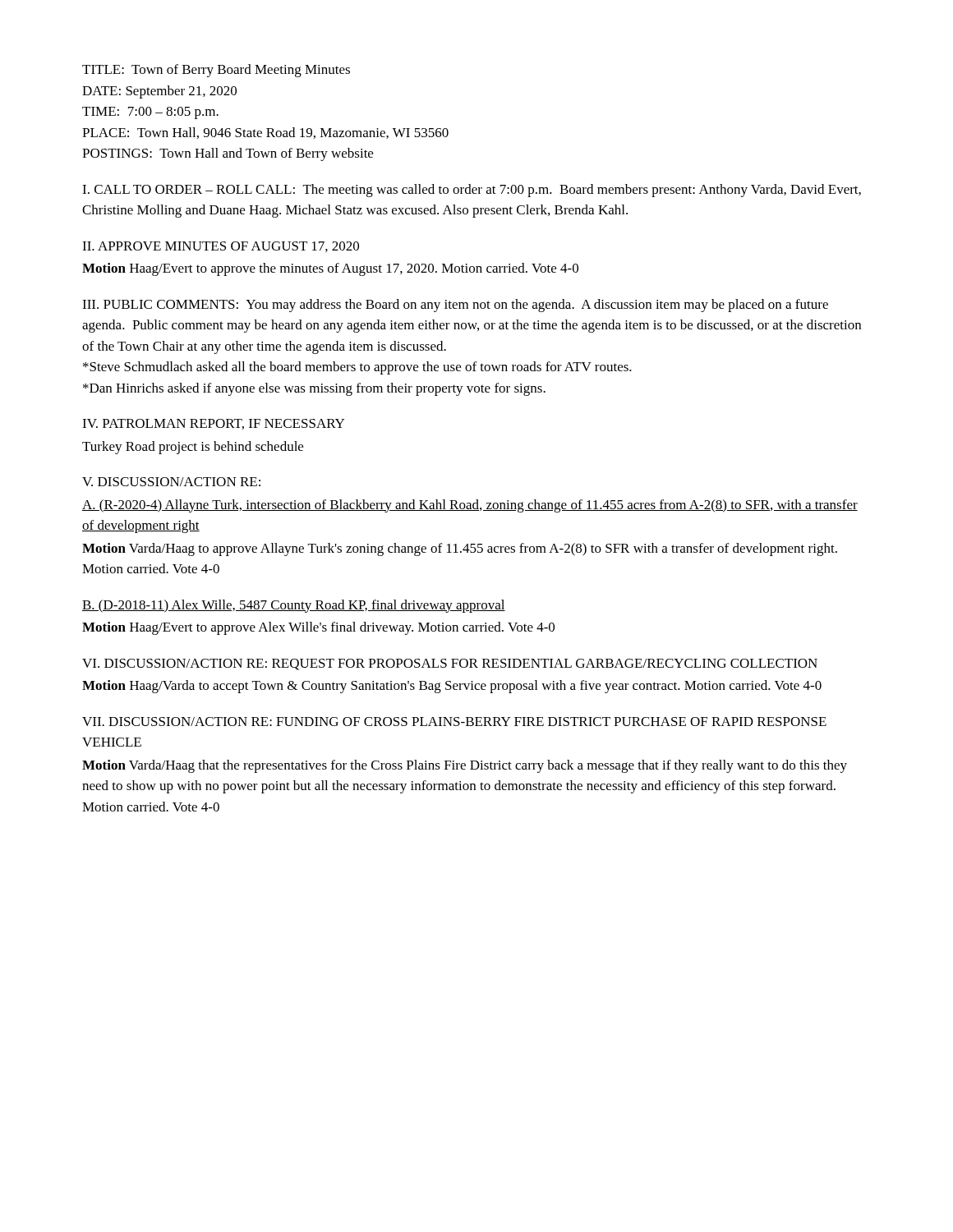Find the block starting "Turkey Road project is behind schedule"
Image resolution: width=953 pixels, height=1232 pixels.
click(193, 446)
